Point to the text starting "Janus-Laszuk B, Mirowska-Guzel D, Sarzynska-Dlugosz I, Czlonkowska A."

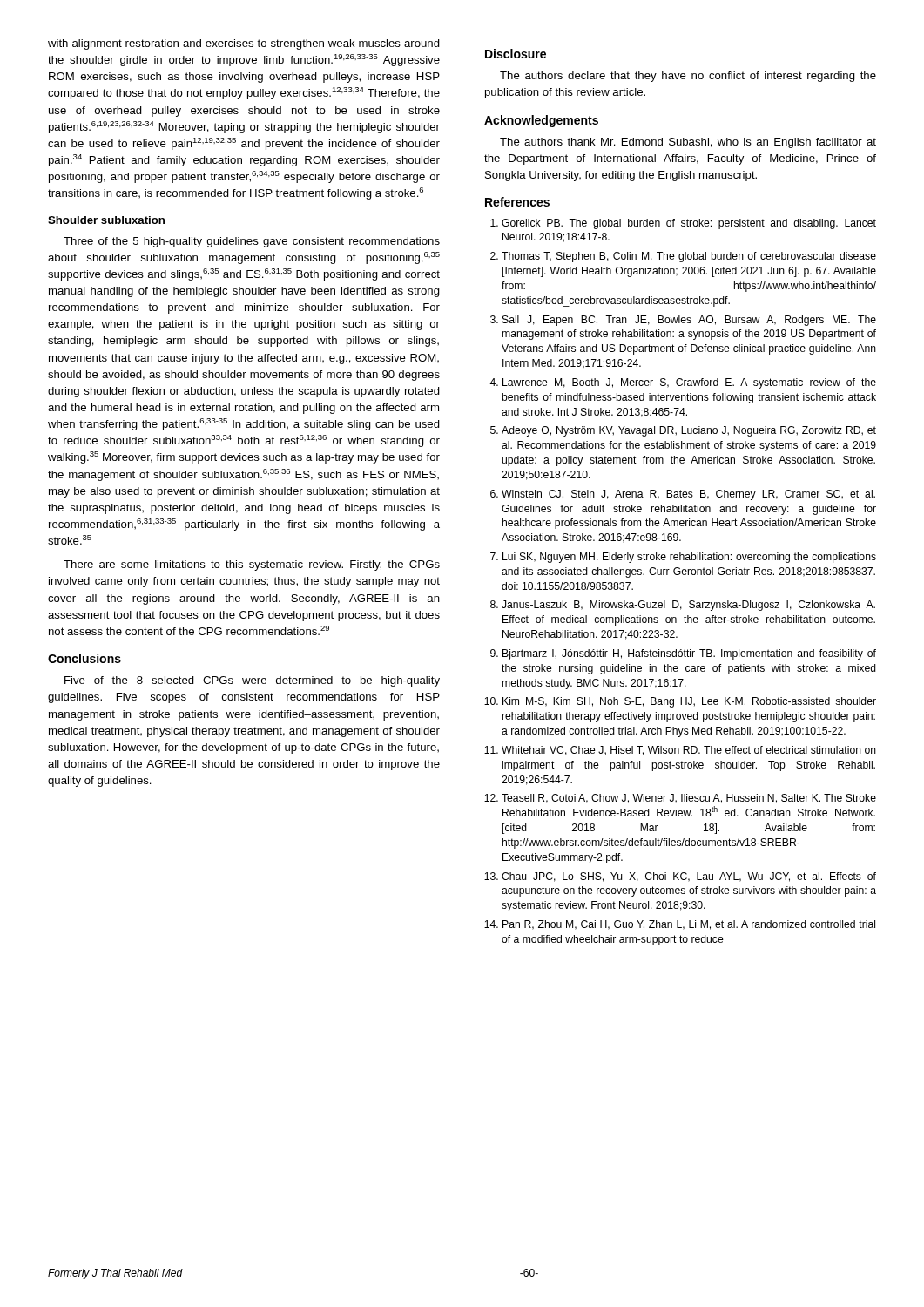pyautogui.click(x=680, y=620)
